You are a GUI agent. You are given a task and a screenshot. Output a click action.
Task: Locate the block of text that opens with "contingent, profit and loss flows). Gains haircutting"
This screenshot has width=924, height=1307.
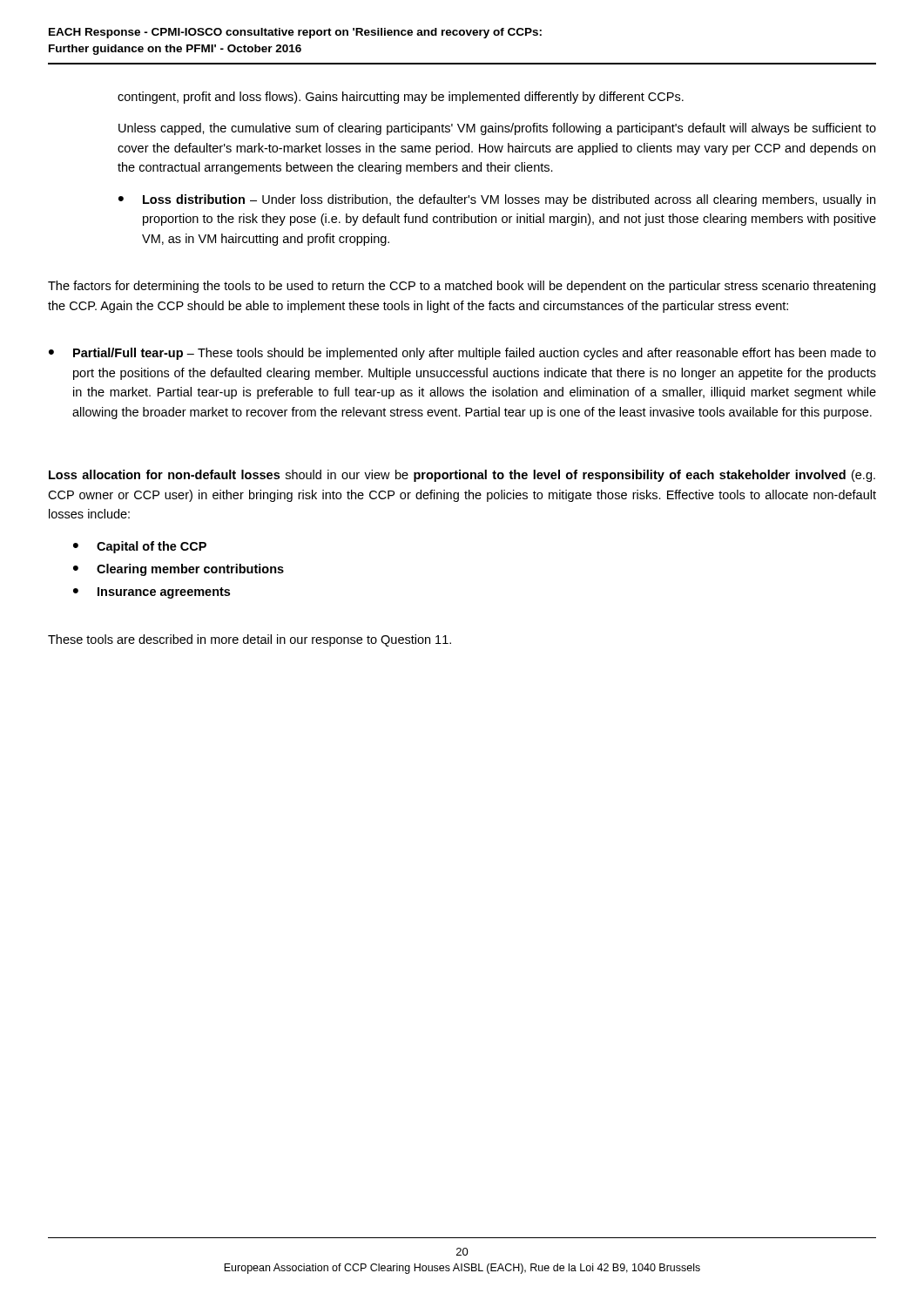[x=401, y=97]
